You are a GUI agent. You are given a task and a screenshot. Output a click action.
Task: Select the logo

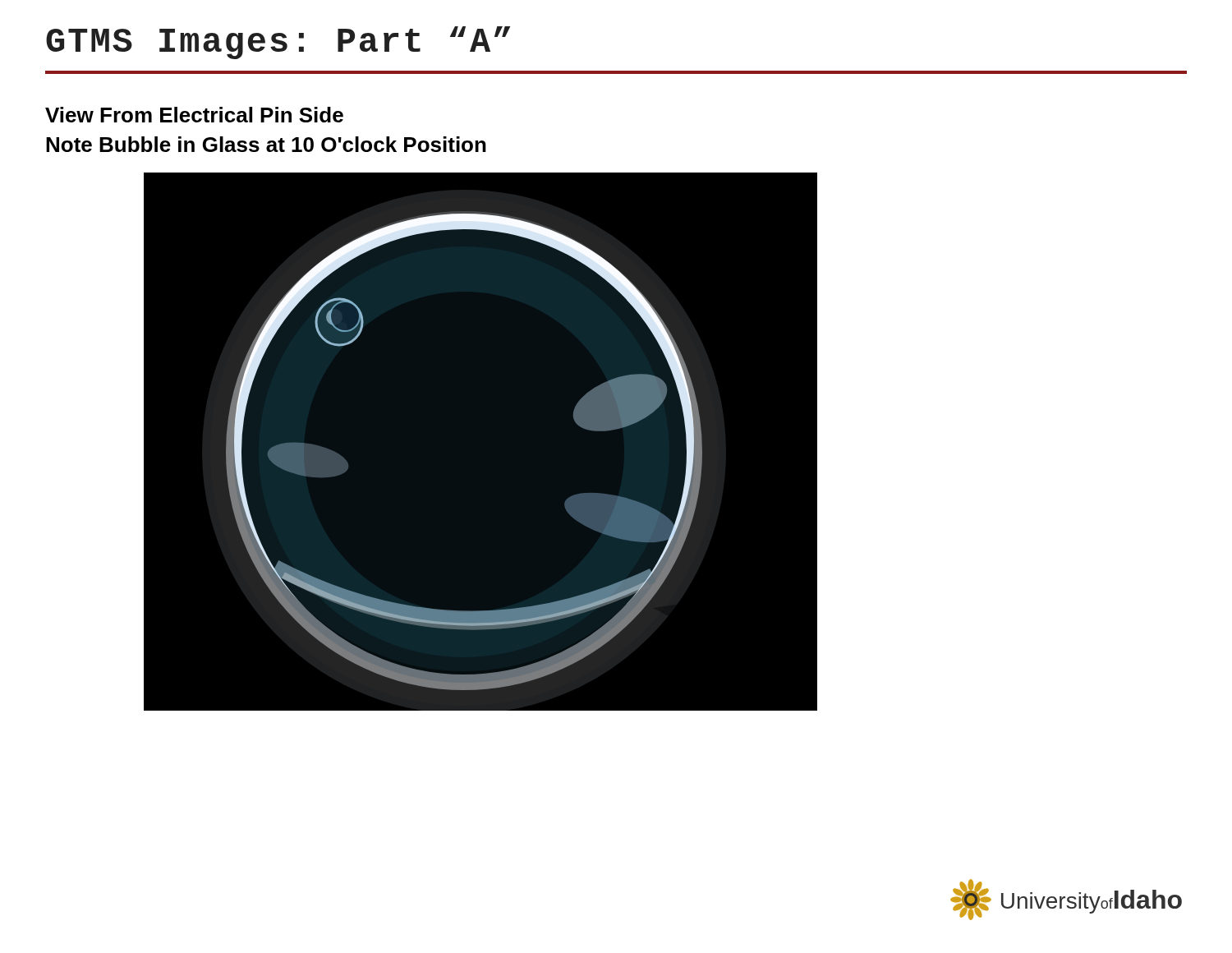[1066, 900]
